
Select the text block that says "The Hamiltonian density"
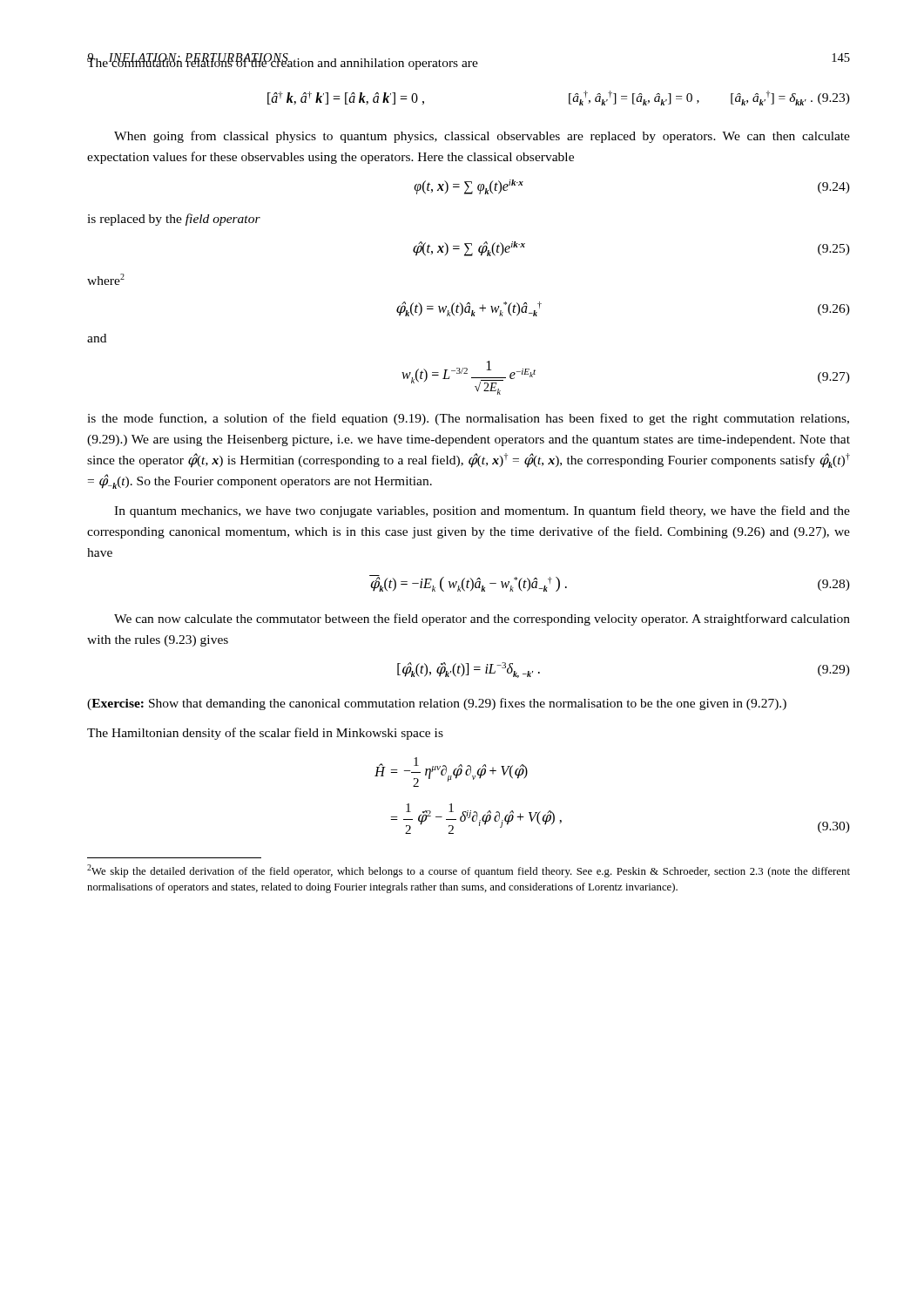pyautogui.click(x=265, y=732)
